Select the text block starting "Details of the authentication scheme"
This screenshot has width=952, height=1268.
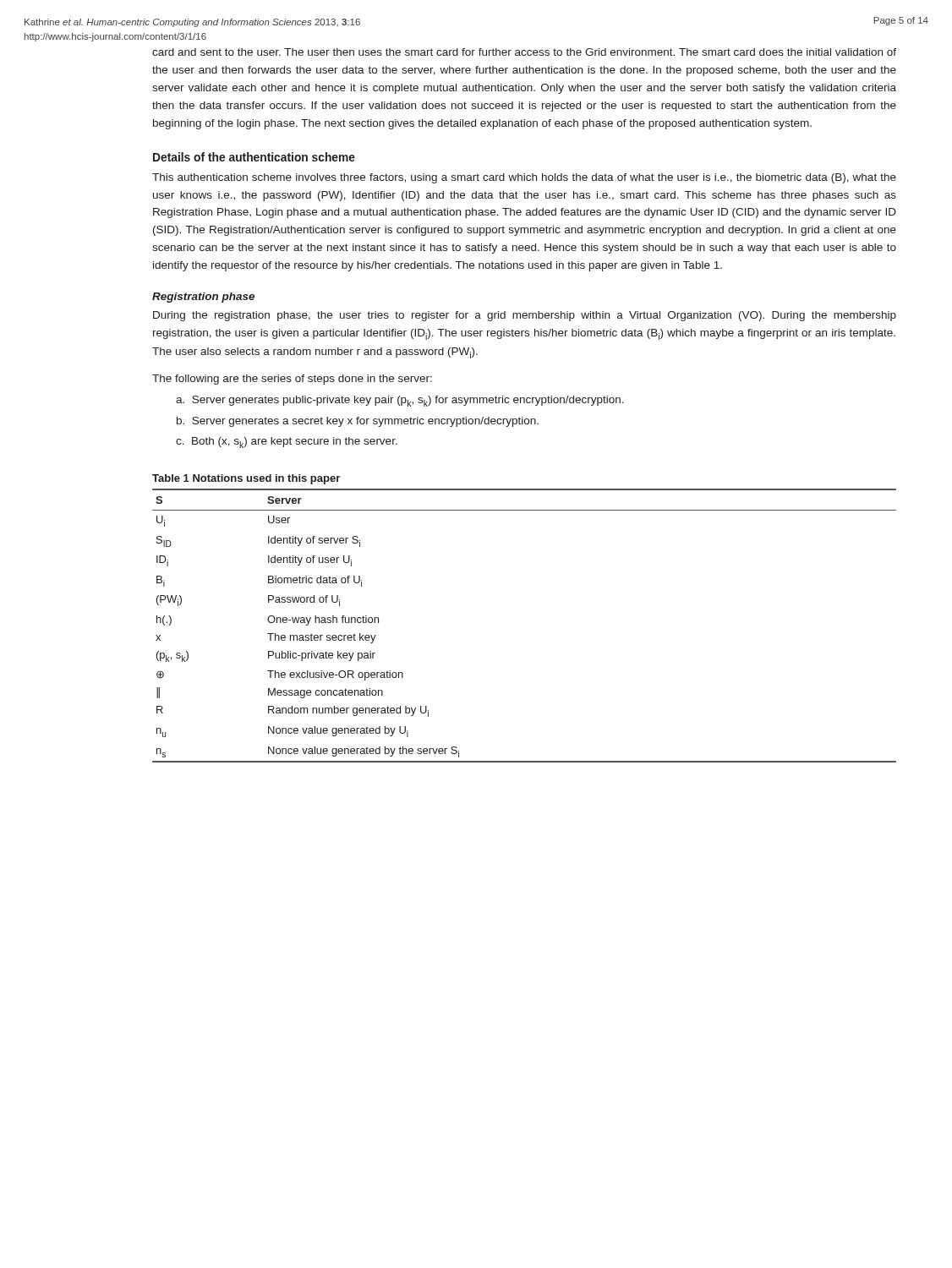(254, 157)
